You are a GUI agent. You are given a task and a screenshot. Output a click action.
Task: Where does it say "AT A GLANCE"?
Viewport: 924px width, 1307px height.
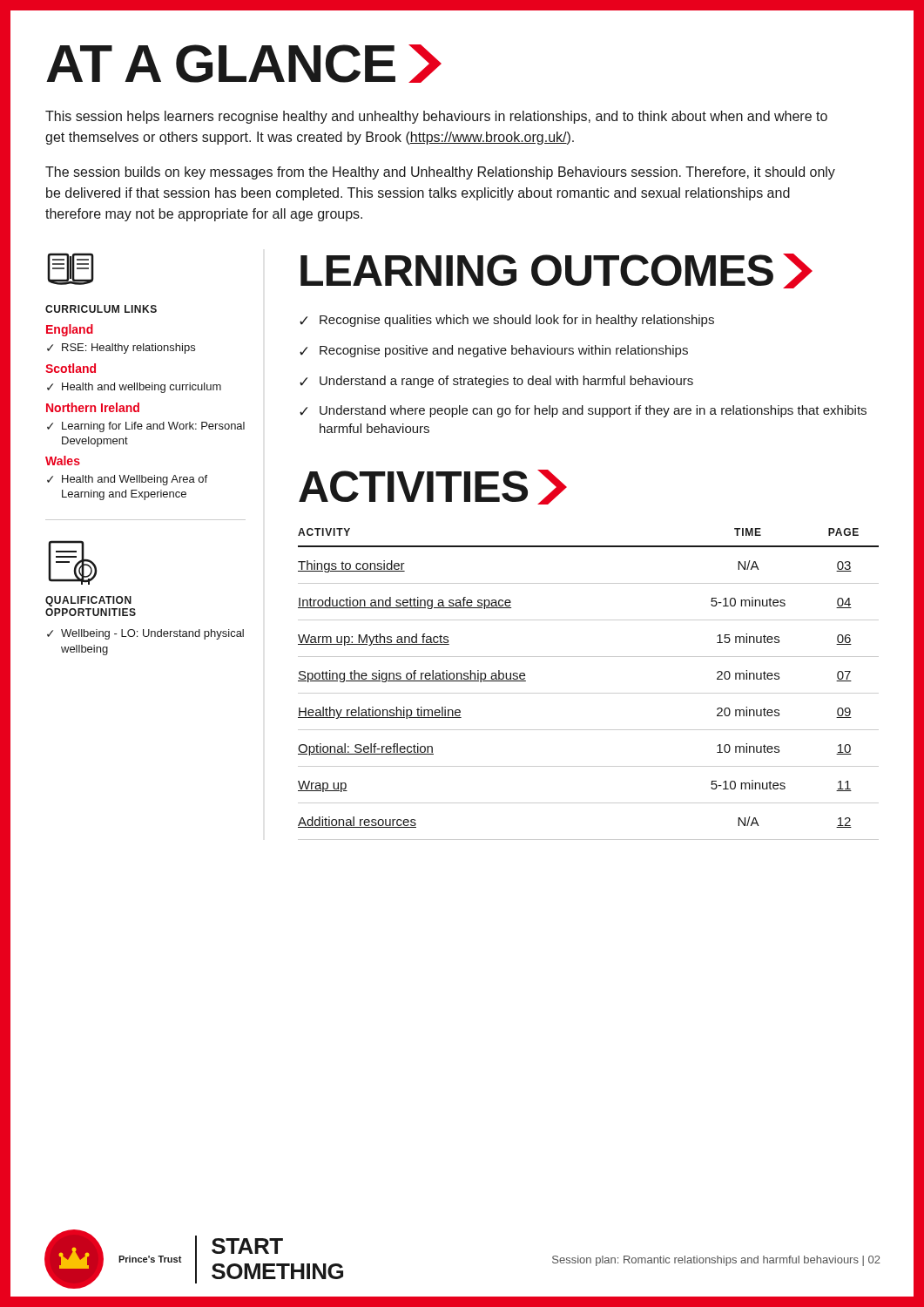click(x=248, y=64)
